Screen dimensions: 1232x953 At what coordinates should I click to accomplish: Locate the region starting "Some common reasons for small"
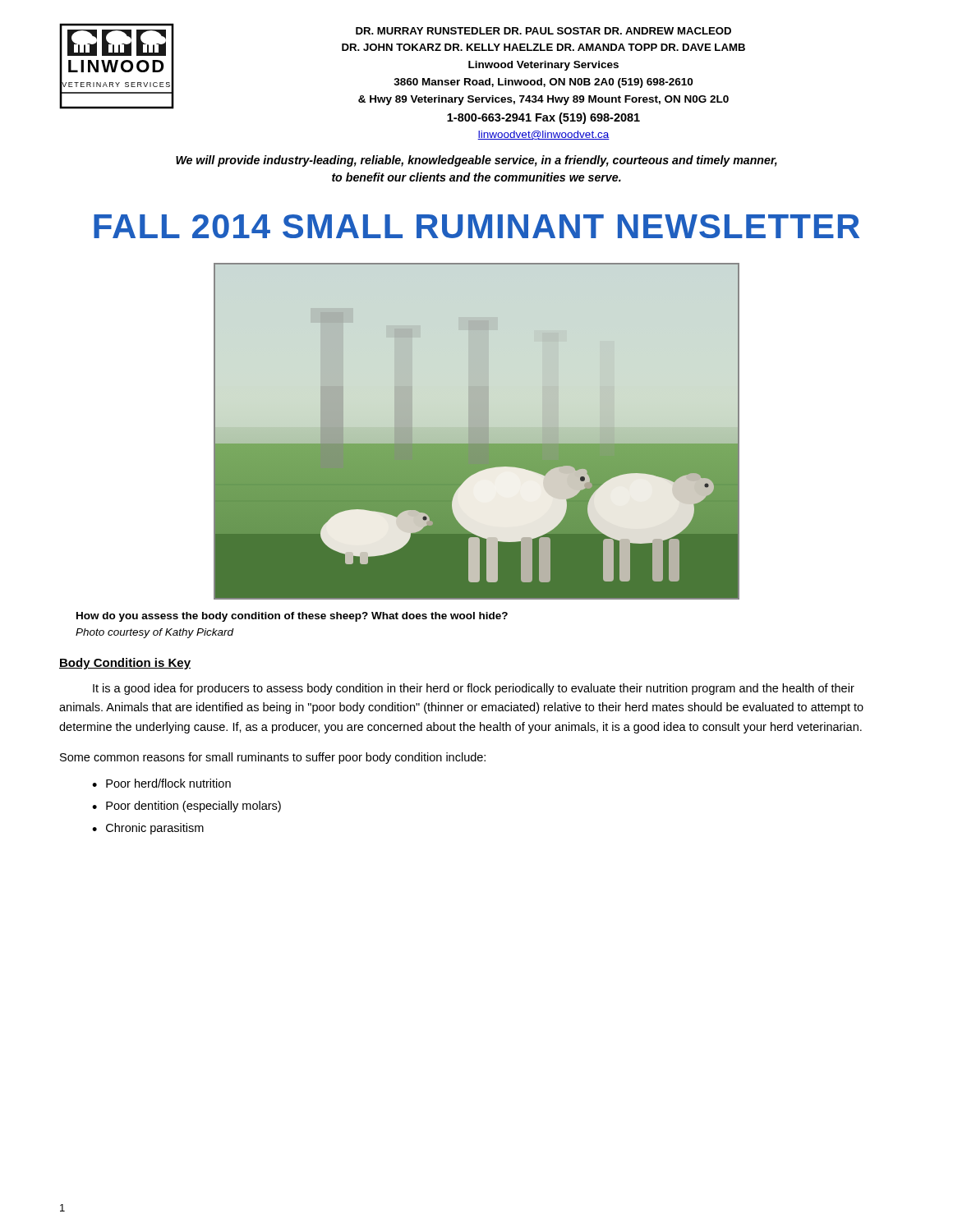[x=273, y=757]
